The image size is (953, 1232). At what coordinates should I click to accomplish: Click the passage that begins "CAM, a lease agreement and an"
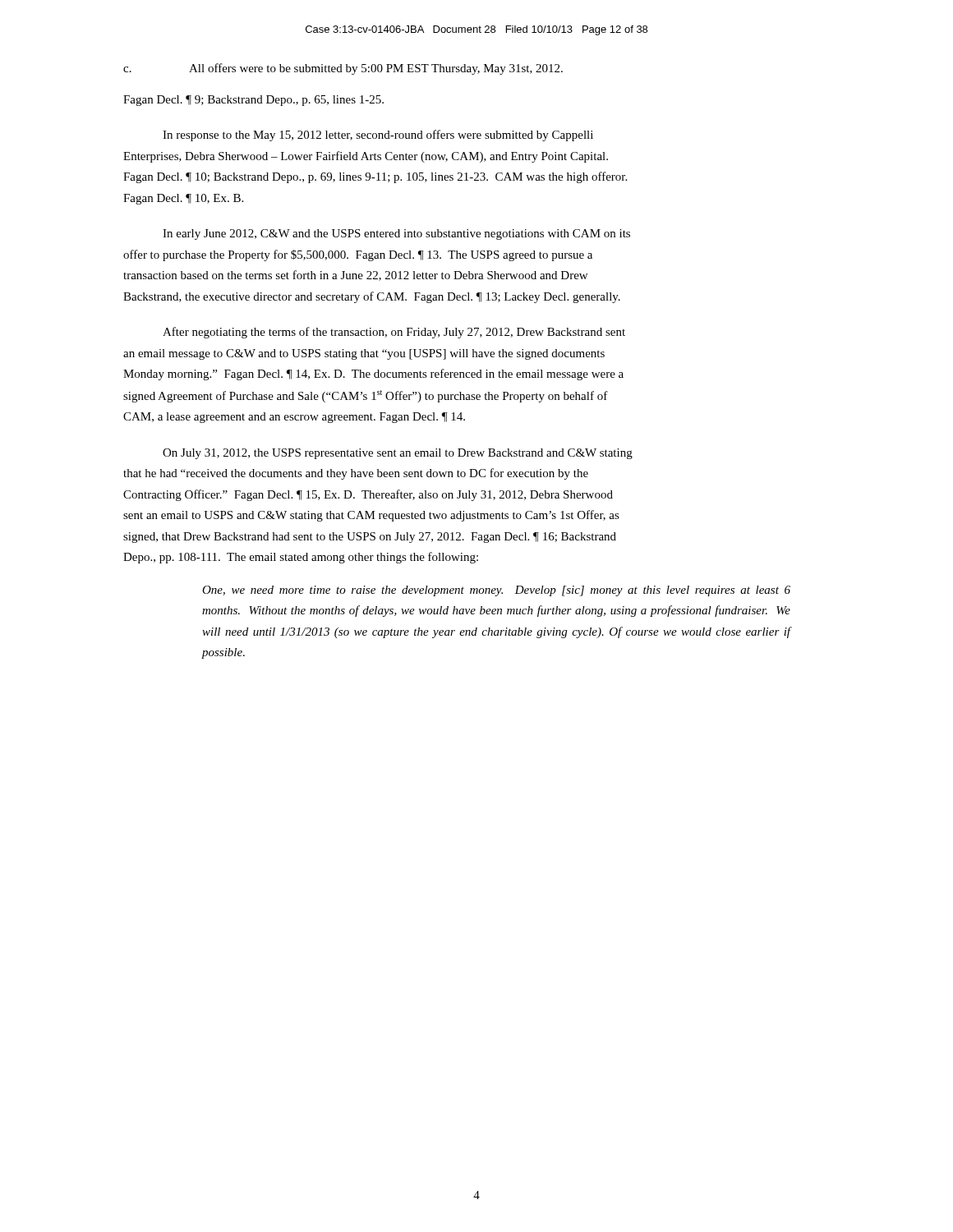point(295,416)
